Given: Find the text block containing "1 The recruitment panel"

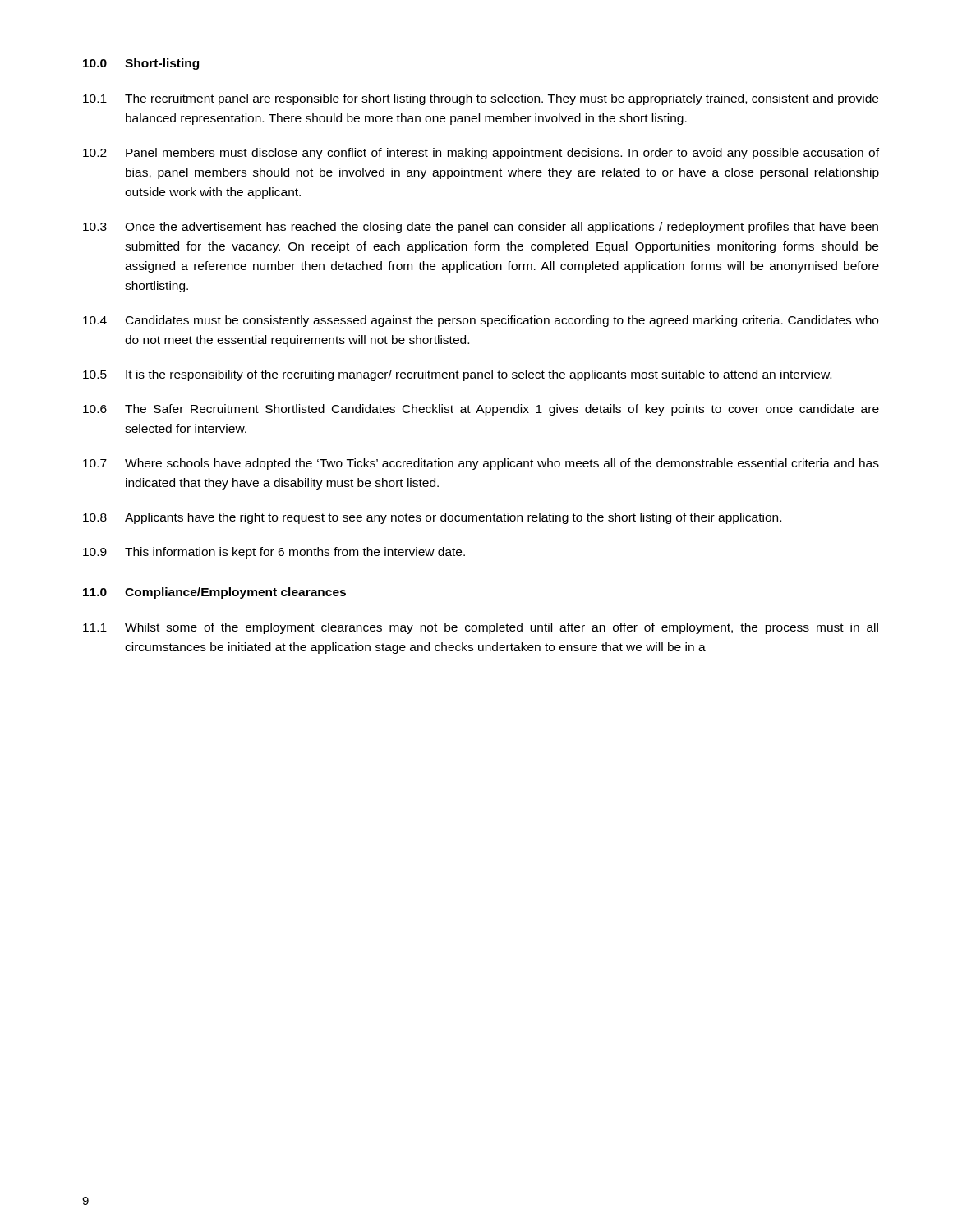Looking at the screenshot, I should [481, 108].
